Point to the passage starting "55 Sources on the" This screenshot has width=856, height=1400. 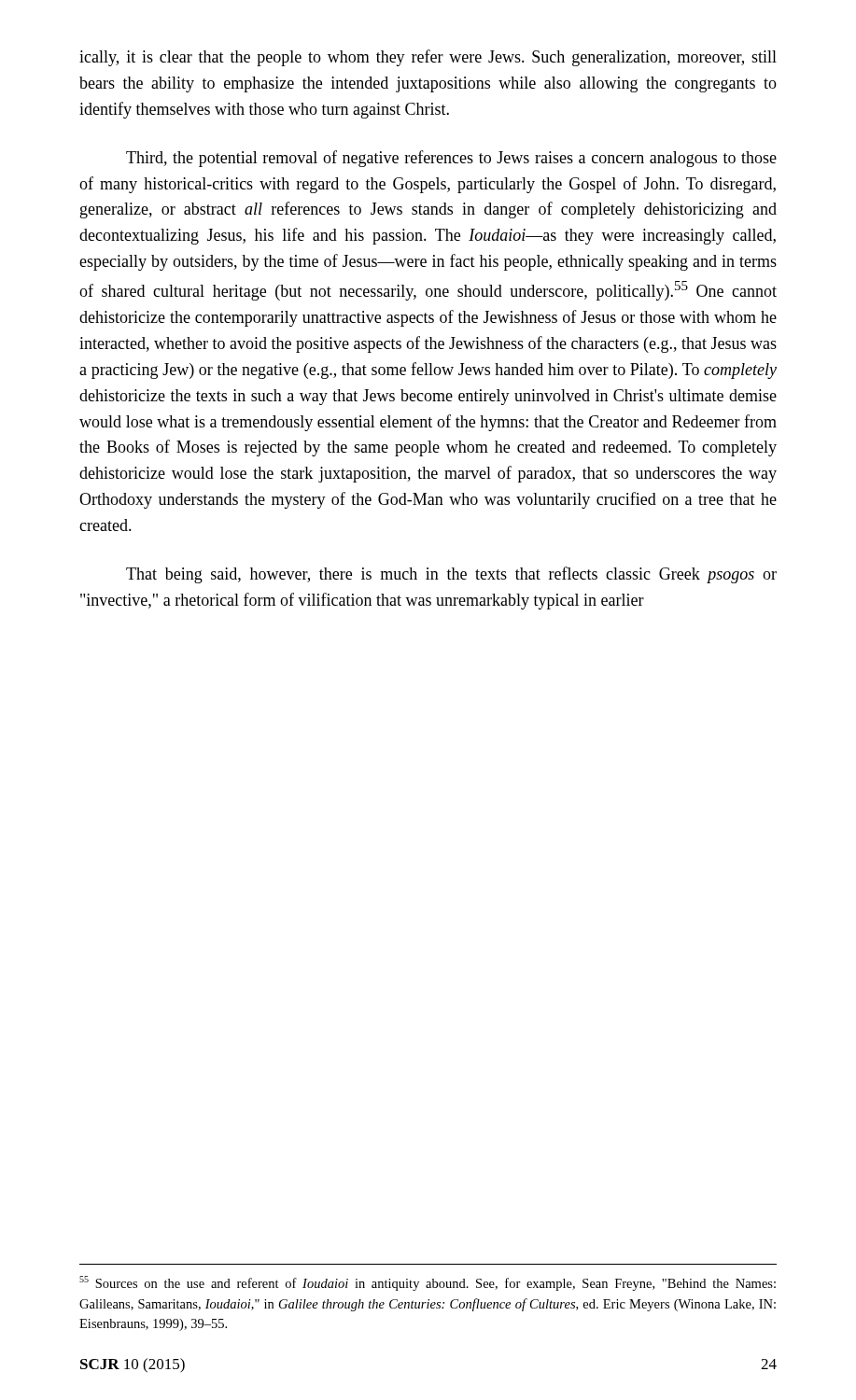coord(428,1302)
